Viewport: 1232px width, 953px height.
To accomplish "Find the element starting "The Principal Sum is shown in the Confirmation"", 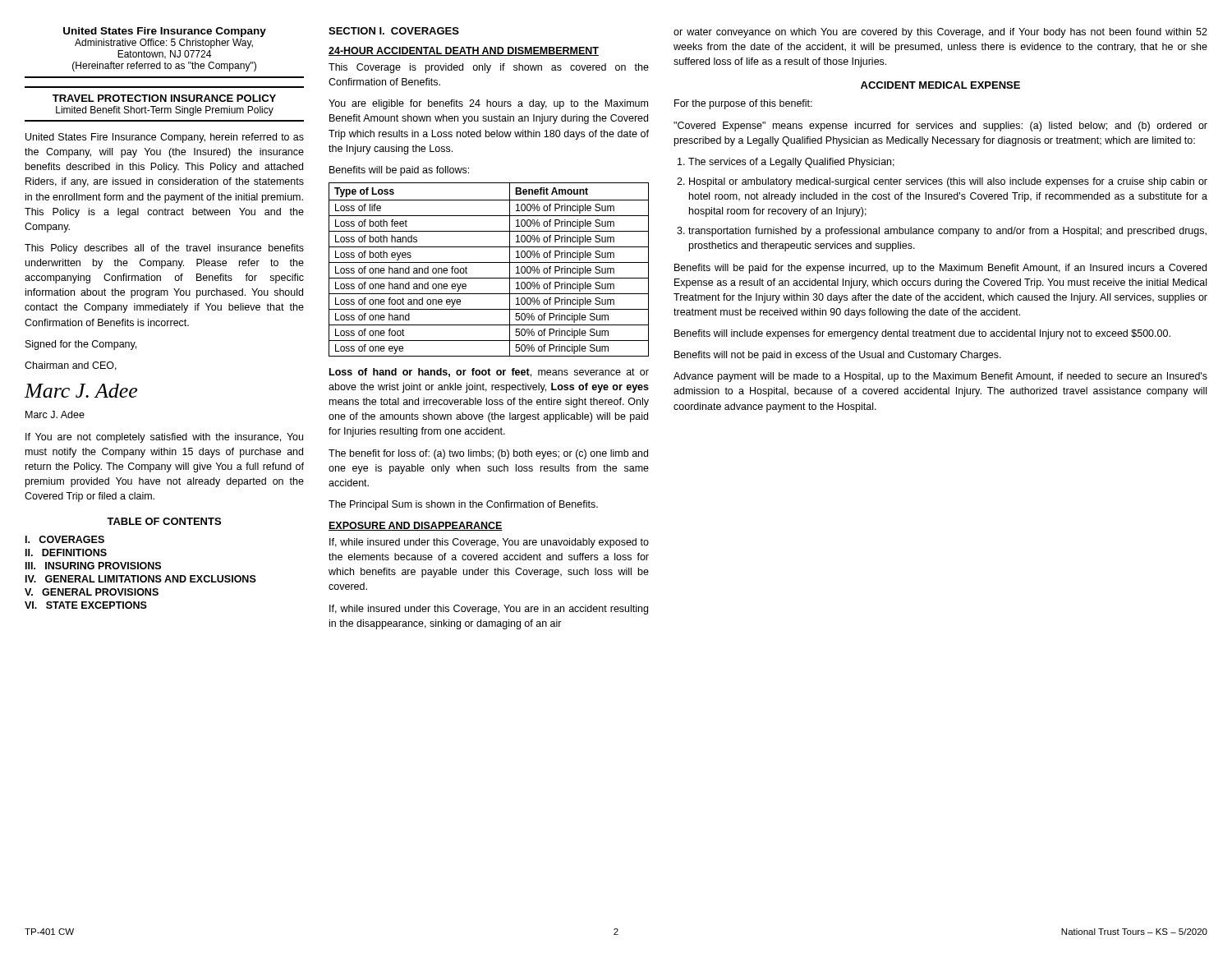I will pyautogui.click(x=489, y=504).
